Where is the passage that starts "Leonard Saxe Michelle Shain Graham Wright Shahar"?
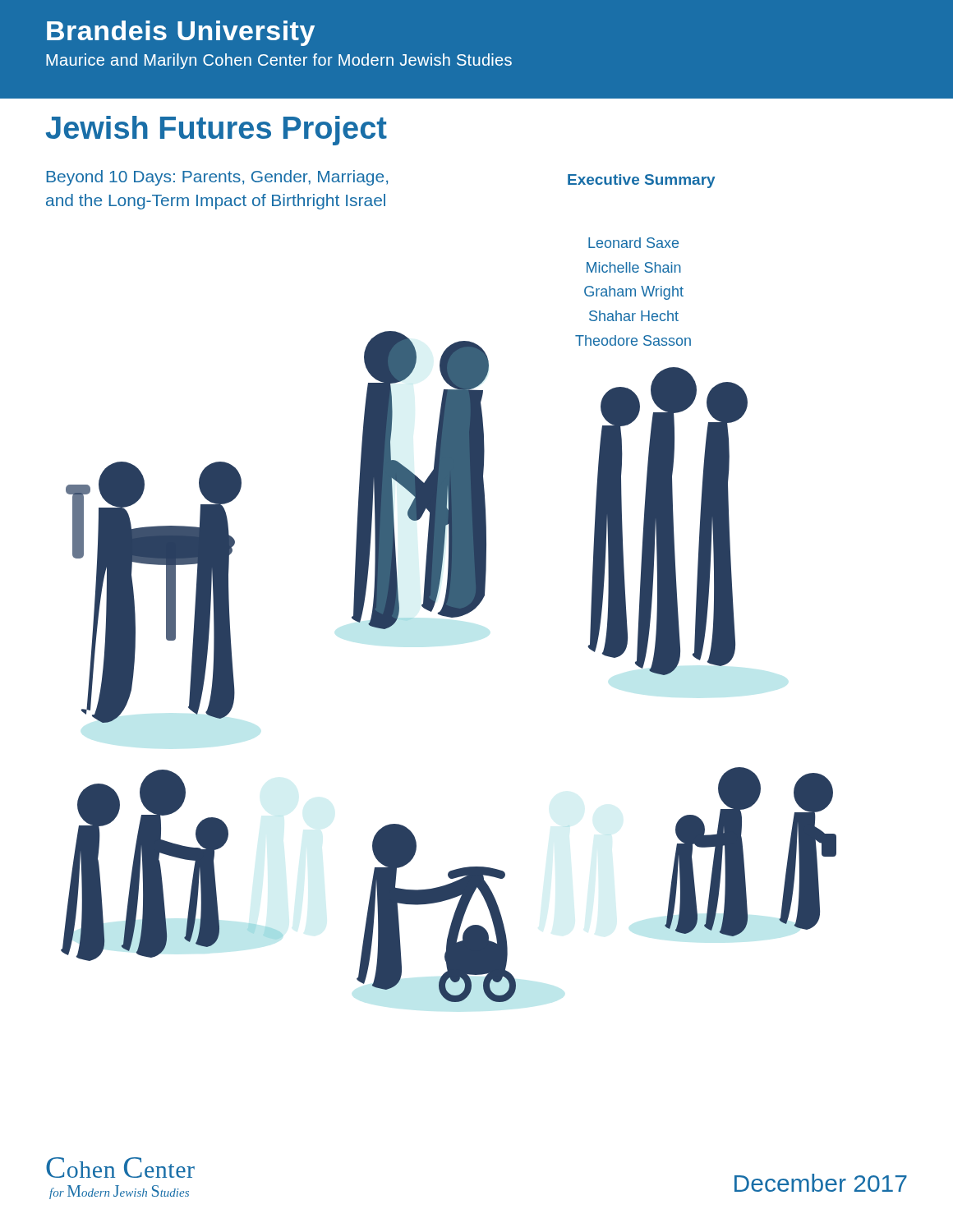Image resolution: width=953 pixels, height=1232 pixels. 633,292
